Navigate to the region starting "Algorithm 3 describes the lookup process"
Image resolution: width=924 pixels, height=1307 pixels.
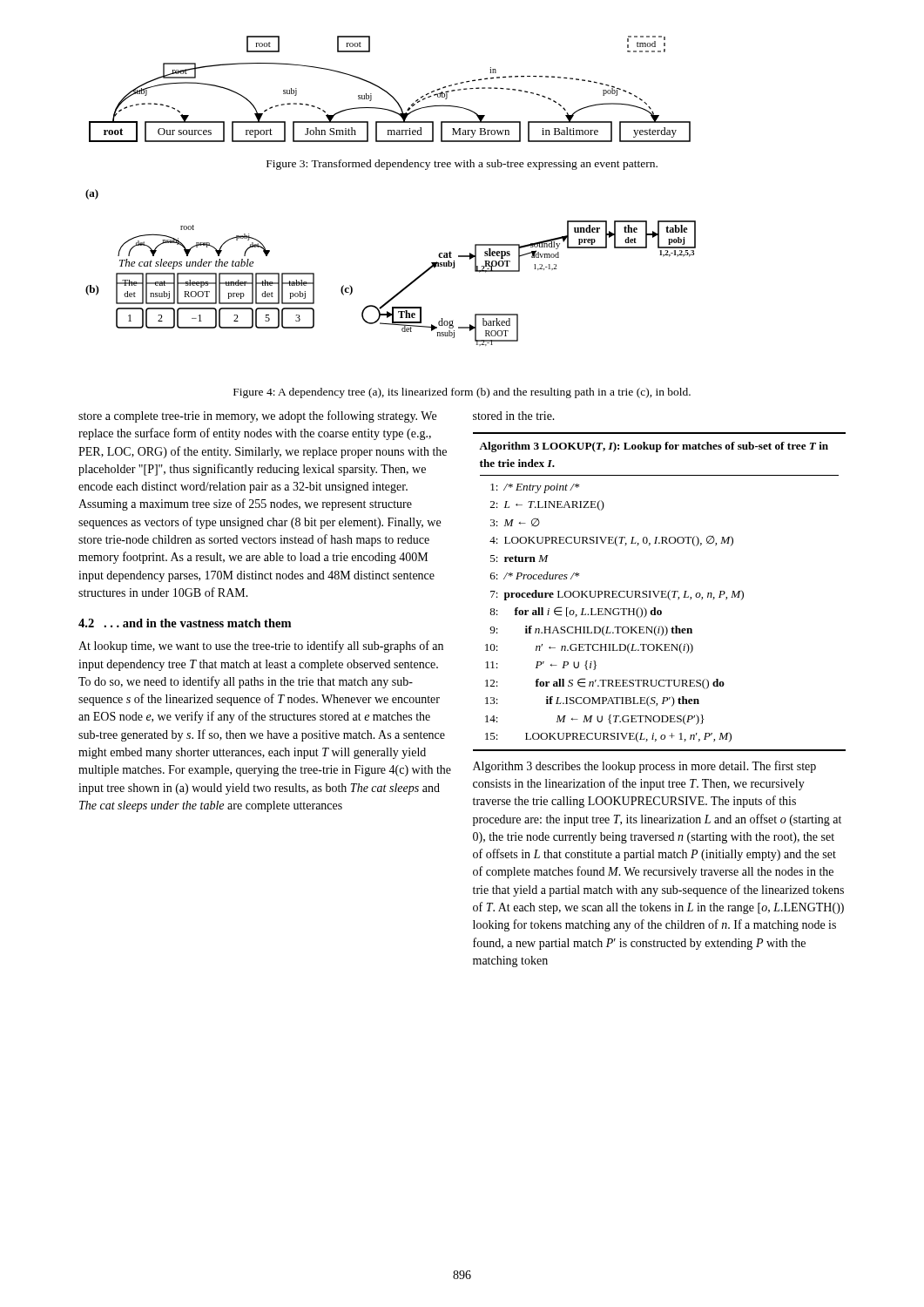click(659, 864)
